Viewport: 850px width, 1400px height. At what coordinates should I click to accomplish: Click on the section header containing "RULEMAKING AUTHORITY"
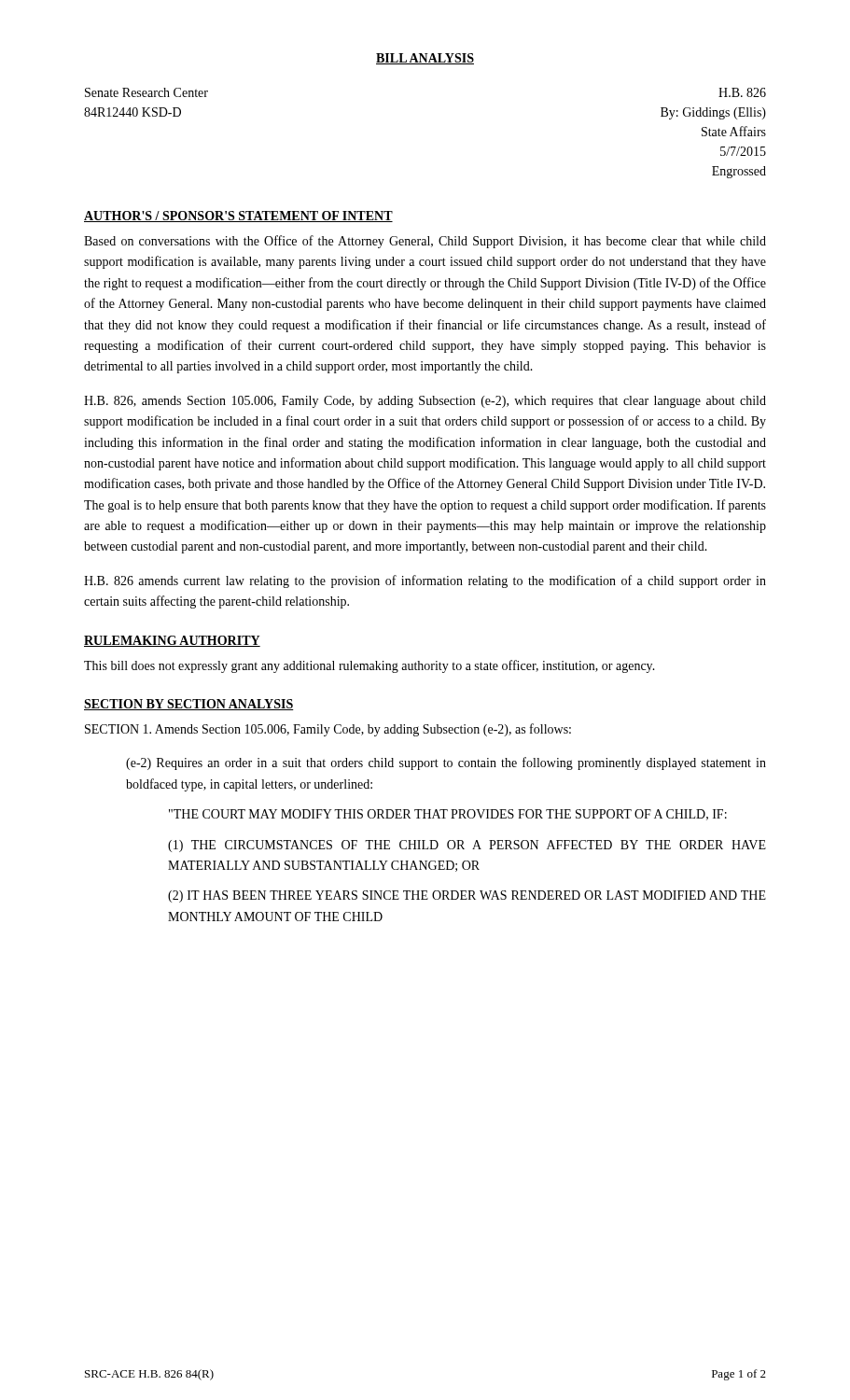click(x=172, y=640)
